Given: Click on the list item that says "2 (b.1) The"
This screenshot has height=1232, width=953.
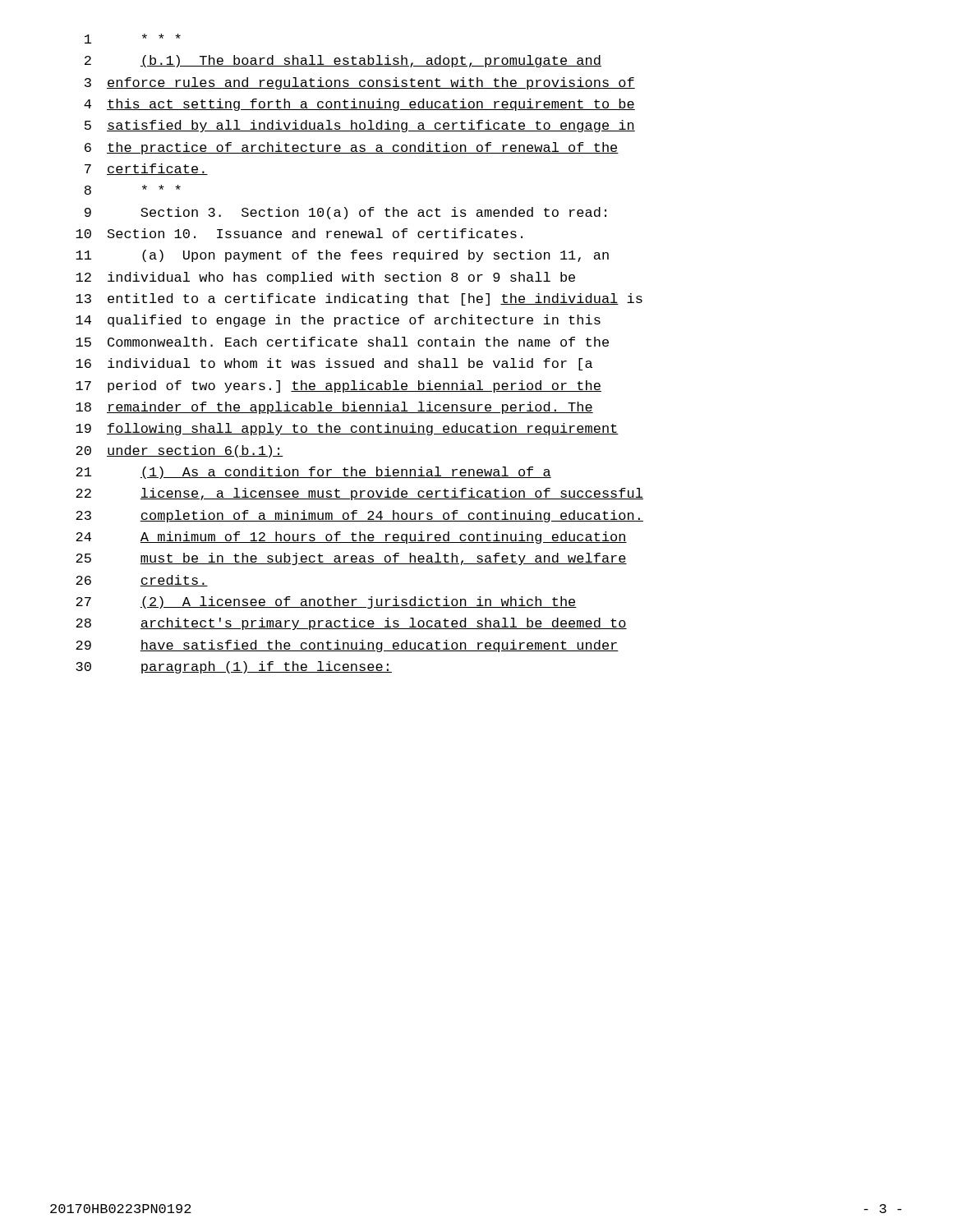Looking at the screenshot, I should [x=476, y=62].
